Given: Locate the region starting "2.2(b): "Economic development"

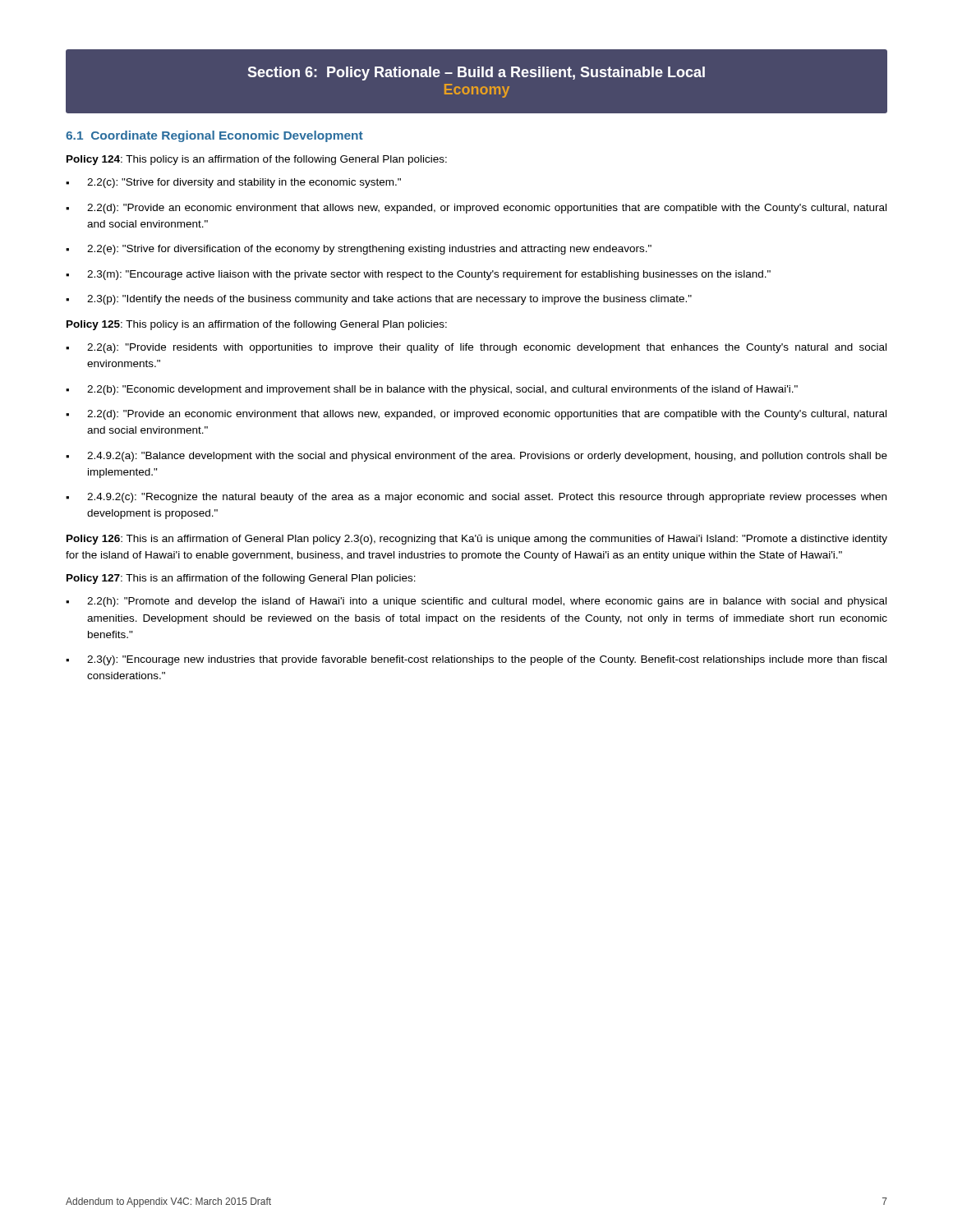Looking at the screenshot, I should (487, 389).
